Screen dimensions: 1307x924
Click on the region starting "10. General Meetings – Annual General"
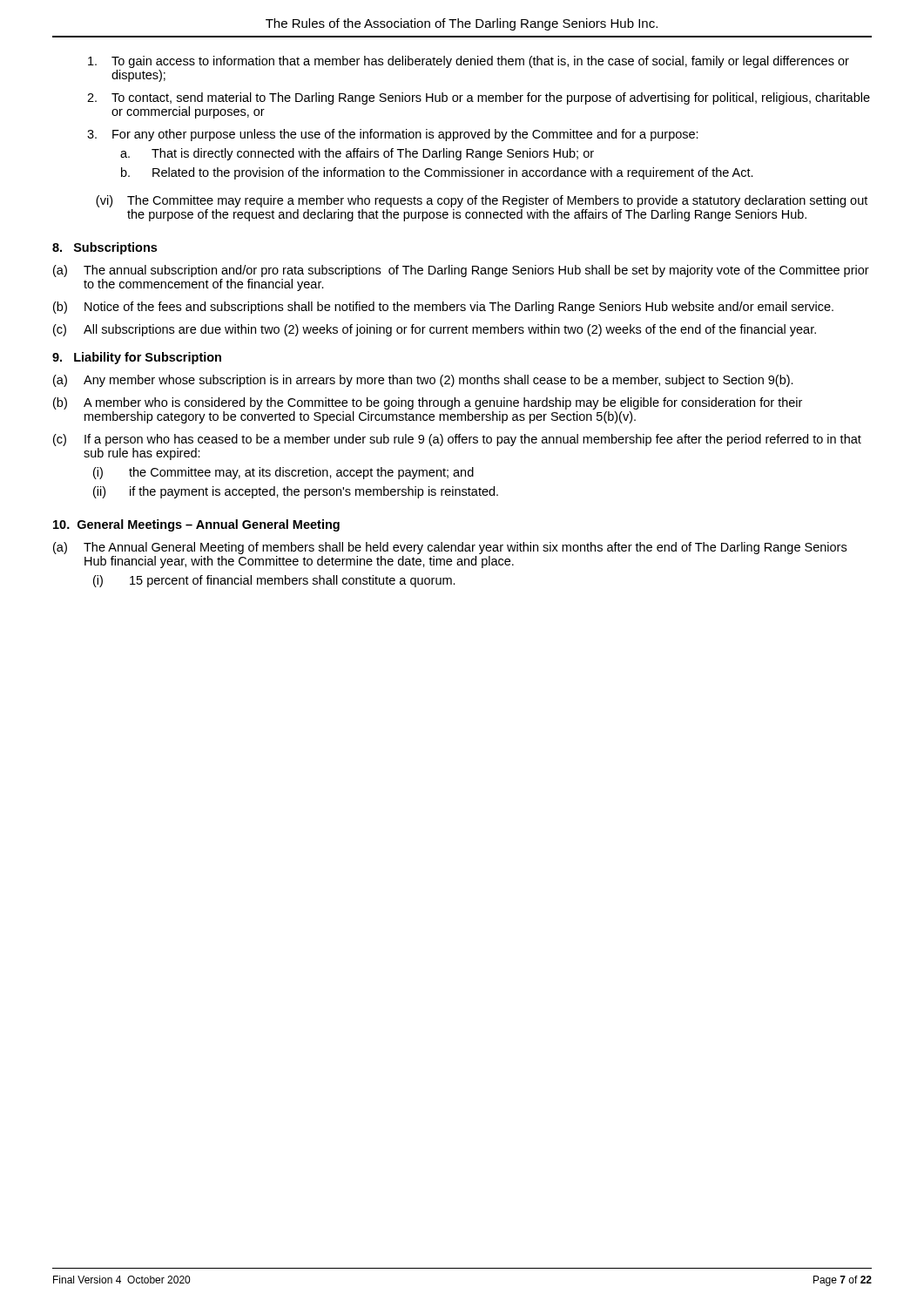(196, 525)
